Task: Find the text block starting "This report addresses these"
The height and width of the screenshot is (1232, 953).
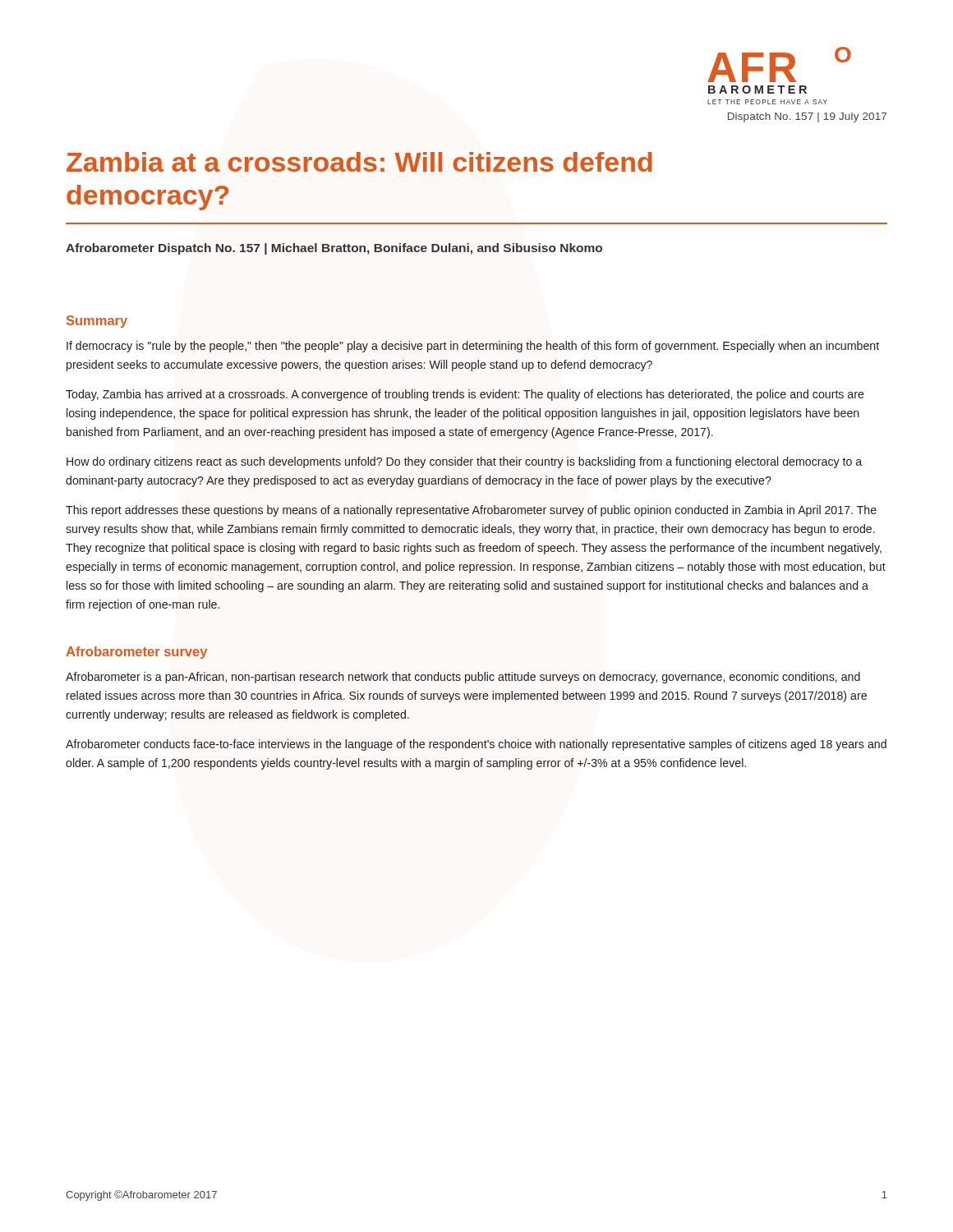Action: [476, 557]
